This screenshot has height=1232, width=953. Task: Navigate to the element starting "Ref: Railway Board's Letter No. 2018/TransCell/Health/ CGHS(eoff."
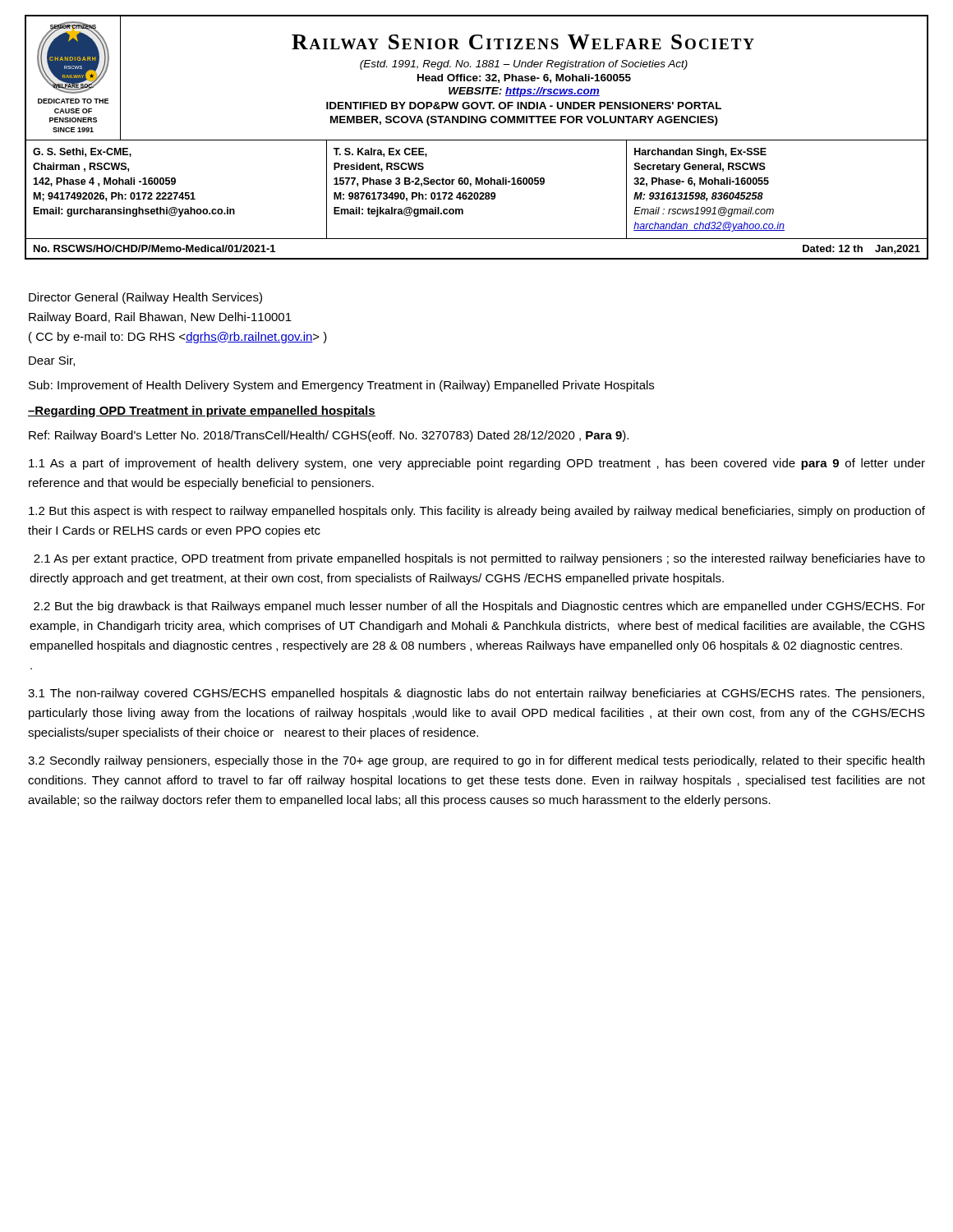coord(329,434)
